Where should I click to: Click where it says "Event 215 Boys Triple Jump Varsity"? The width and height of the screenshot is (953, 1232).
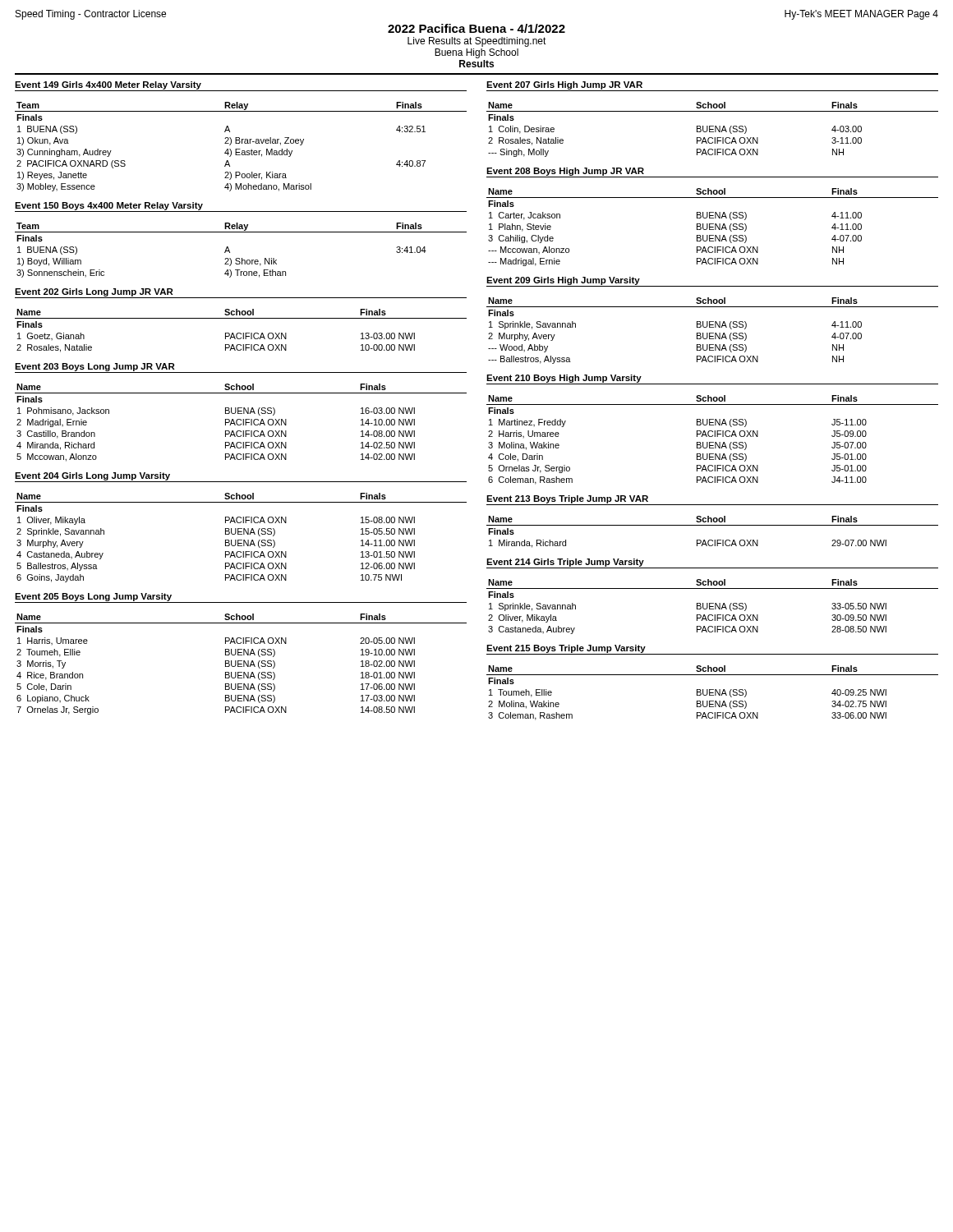[x=712, y=649]
